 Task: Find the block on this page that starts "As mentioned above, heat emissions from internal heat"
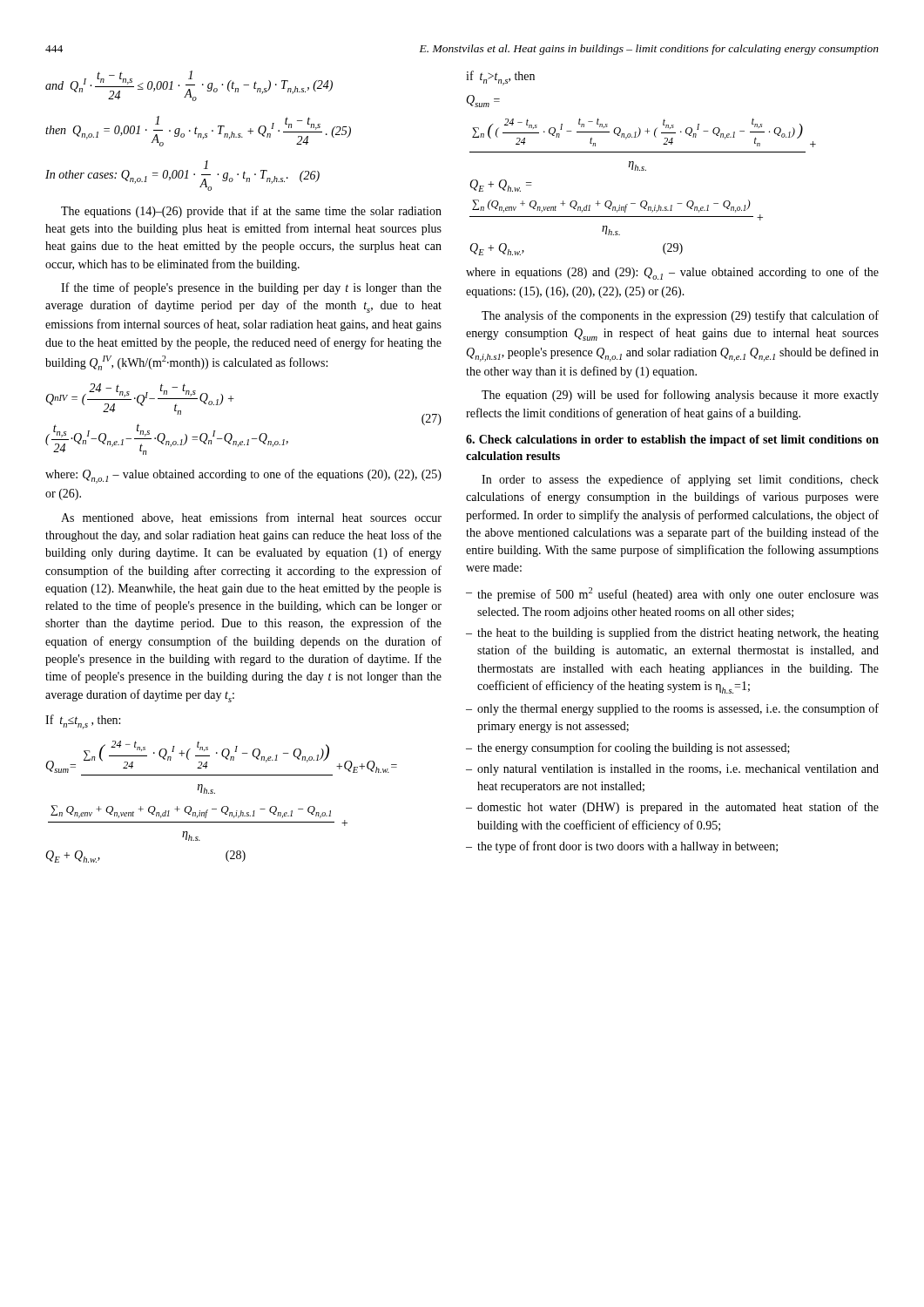click(x=243, y=607)
